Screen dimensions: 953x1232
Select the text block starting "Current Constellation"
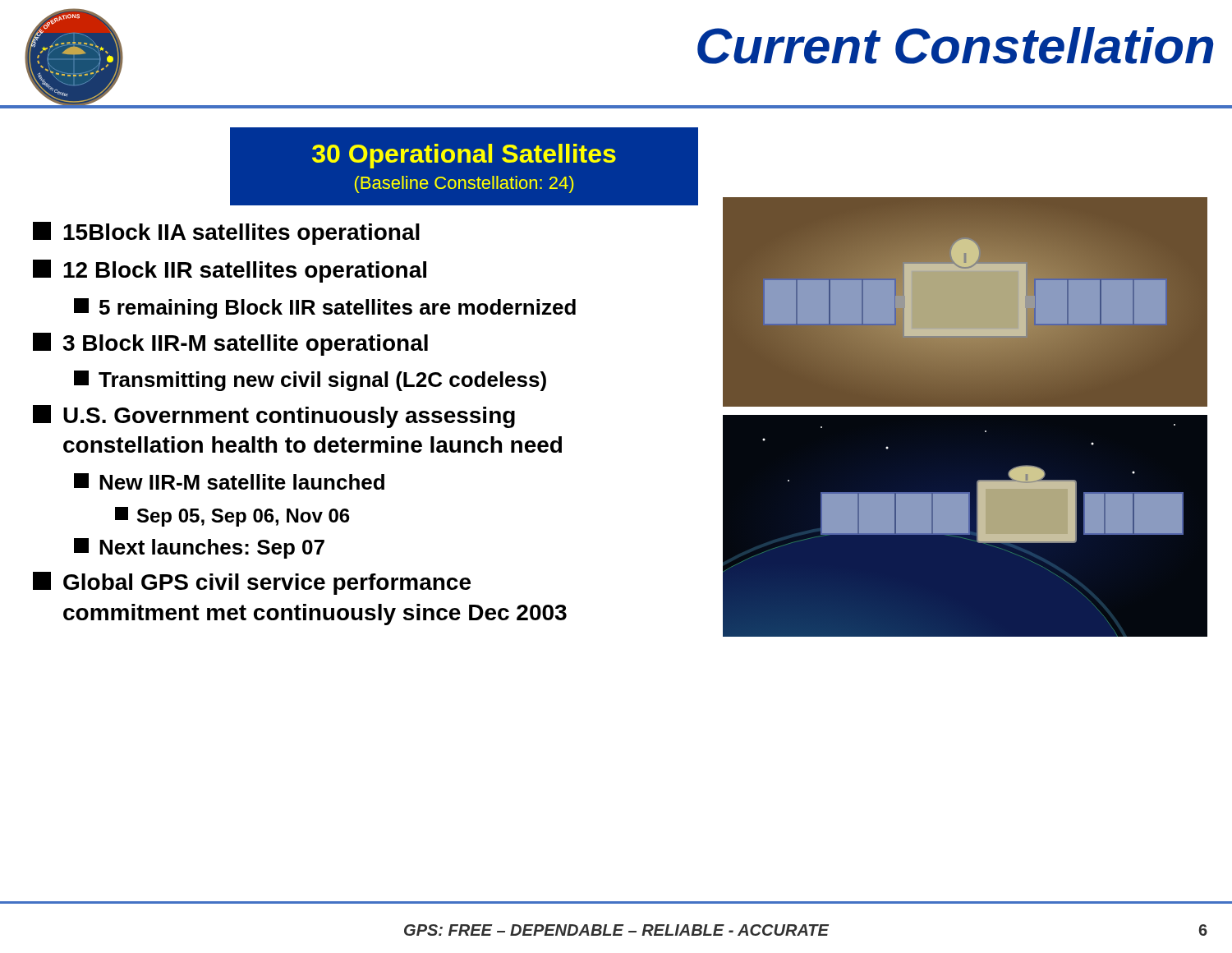click(x=955, y=46)
